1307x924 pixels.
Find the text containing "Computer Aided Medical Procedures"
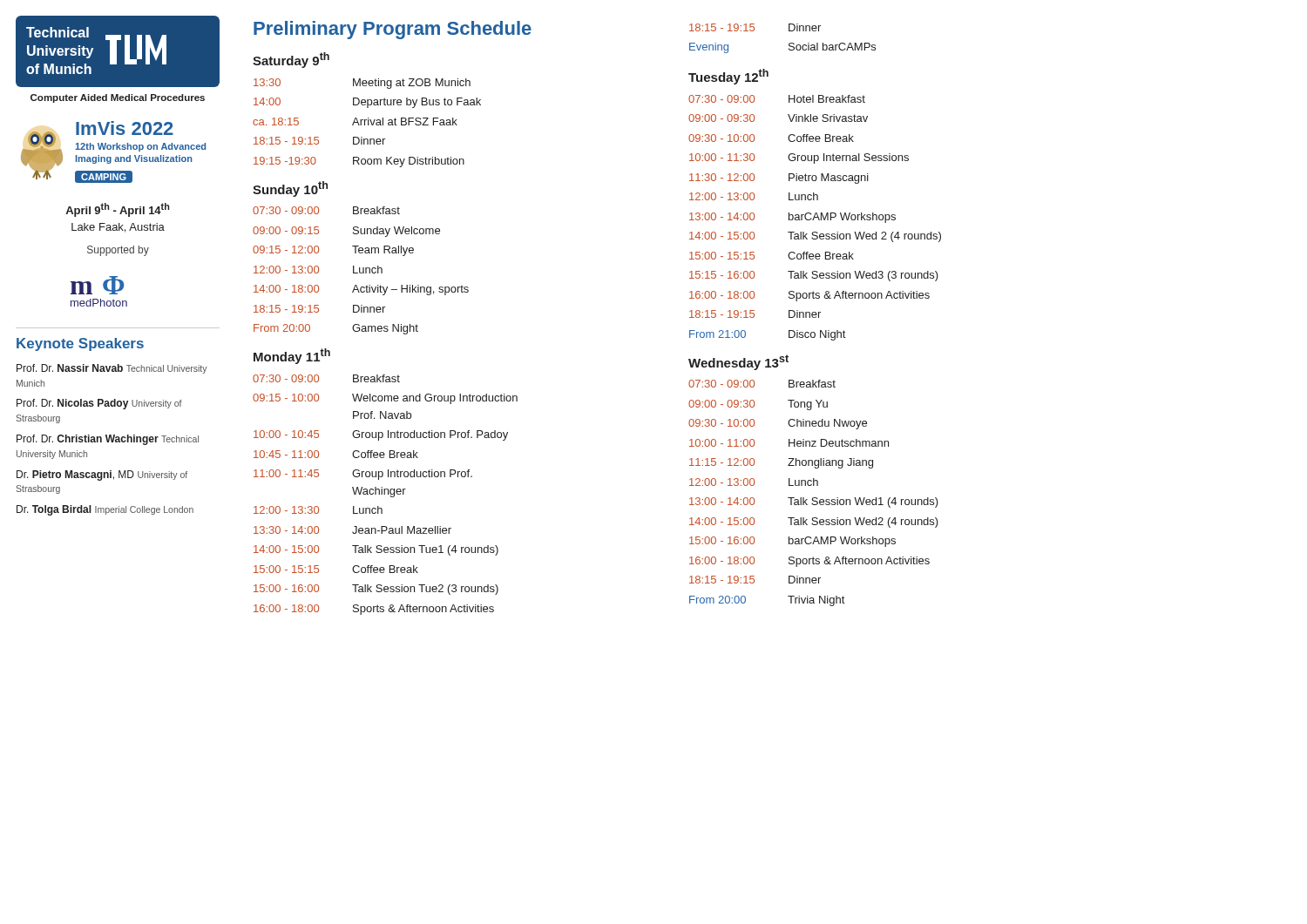118,98
